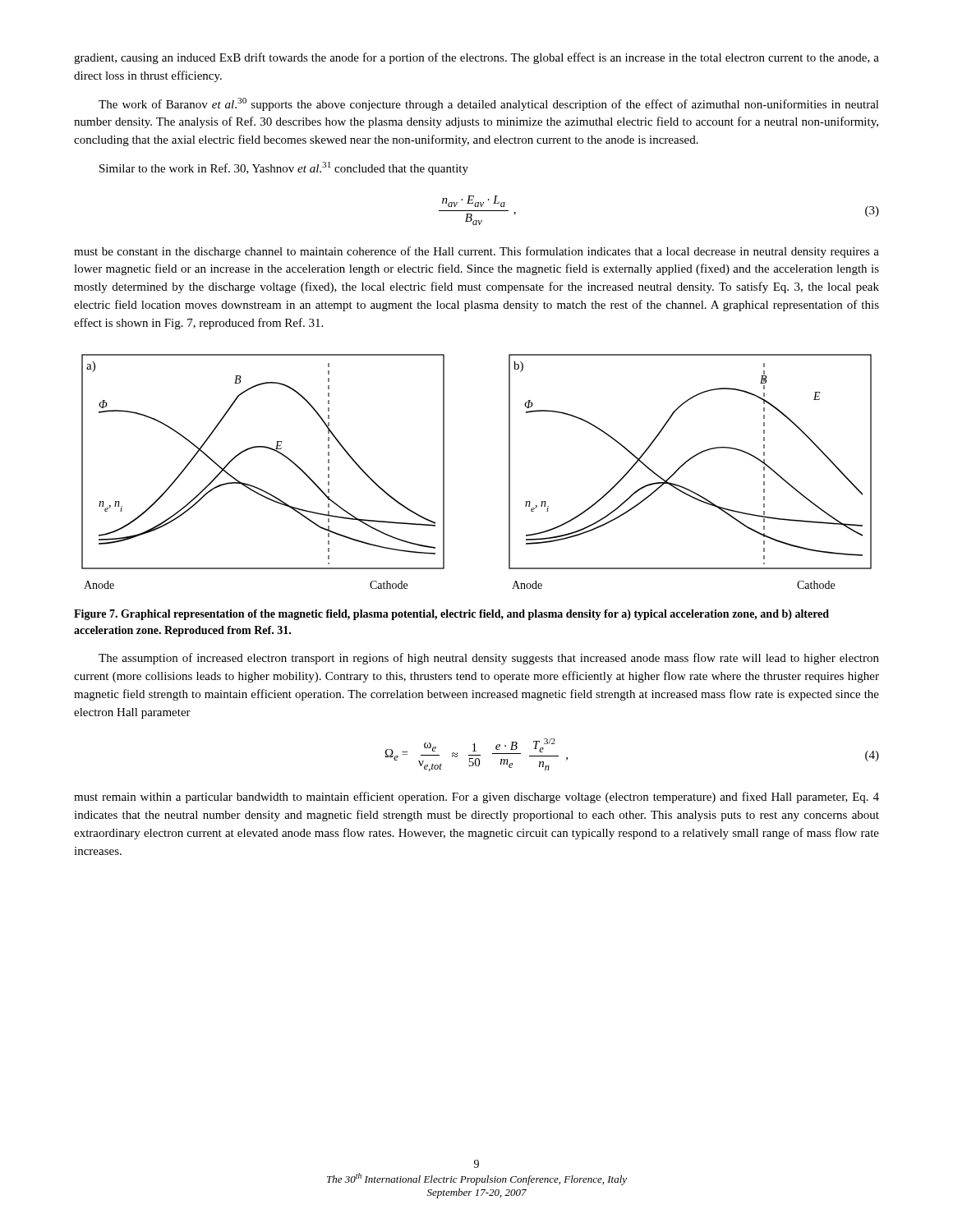Point to the block beginning "must remain within a particular bandwidth to maintain"

tap(476, 824)
